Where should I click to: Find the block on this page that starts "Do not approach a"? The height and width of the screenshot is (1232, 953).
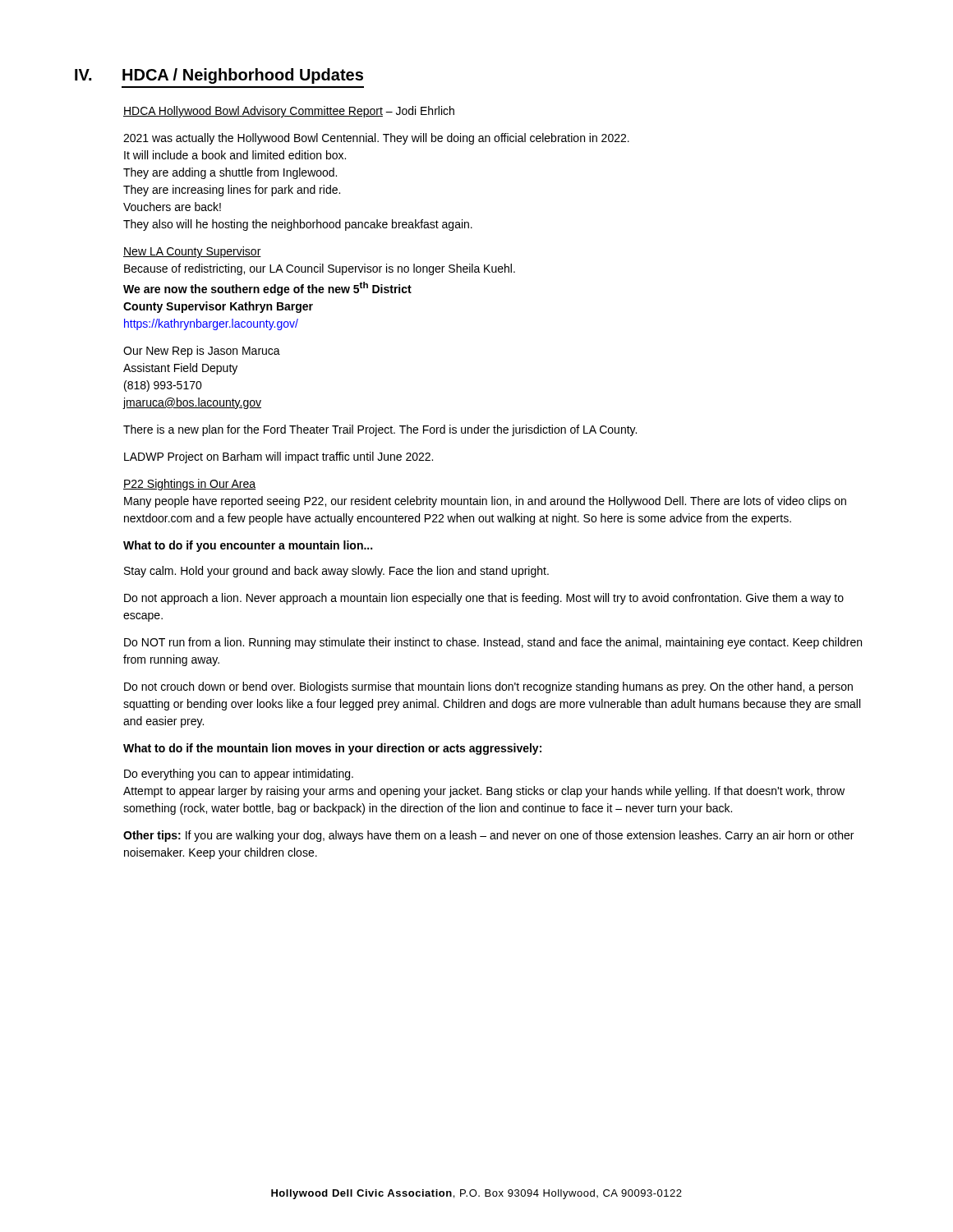click(x=484, y=606)
